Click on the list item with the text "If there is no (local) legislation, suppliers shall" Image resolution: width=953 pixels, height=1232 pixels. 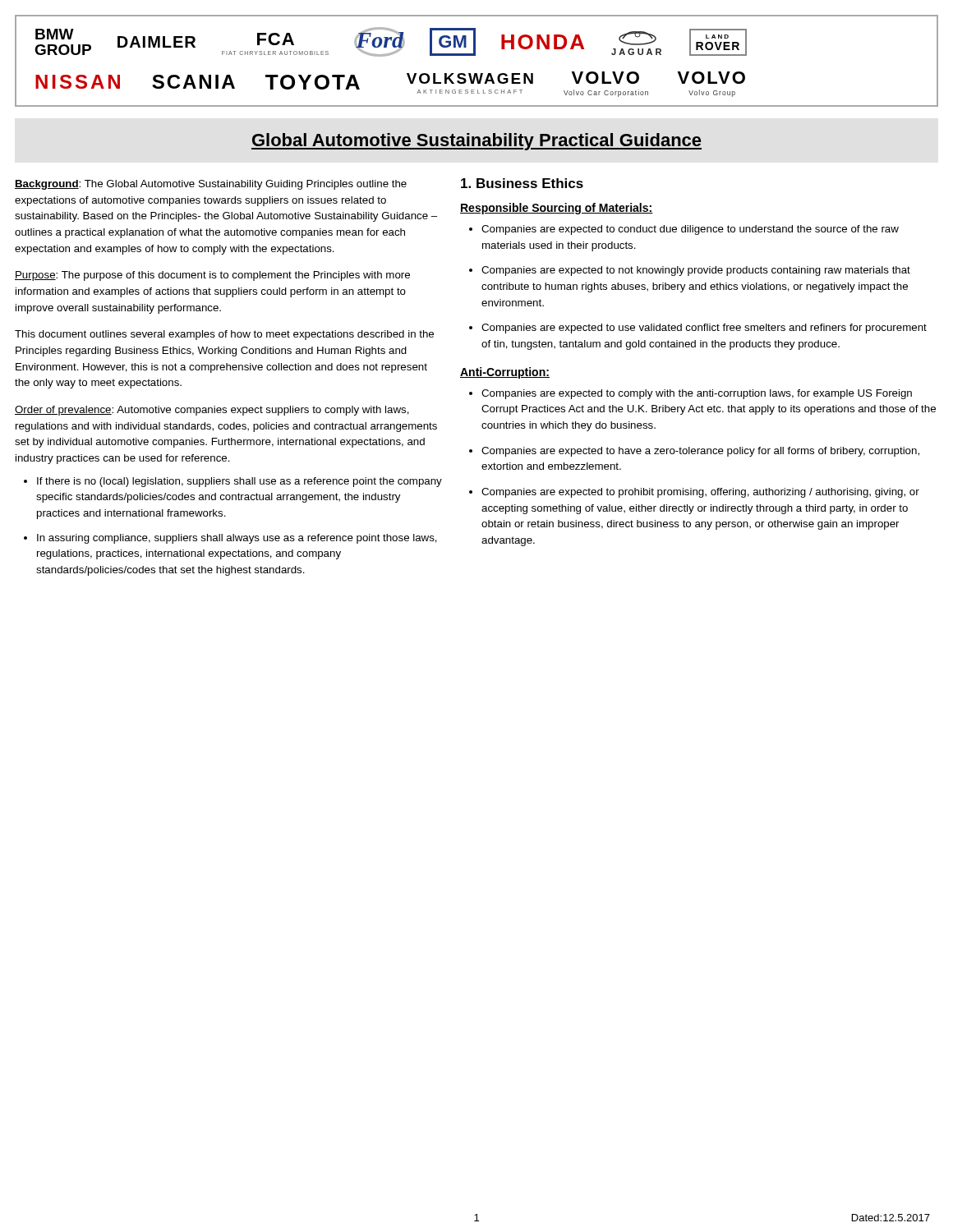239,497
